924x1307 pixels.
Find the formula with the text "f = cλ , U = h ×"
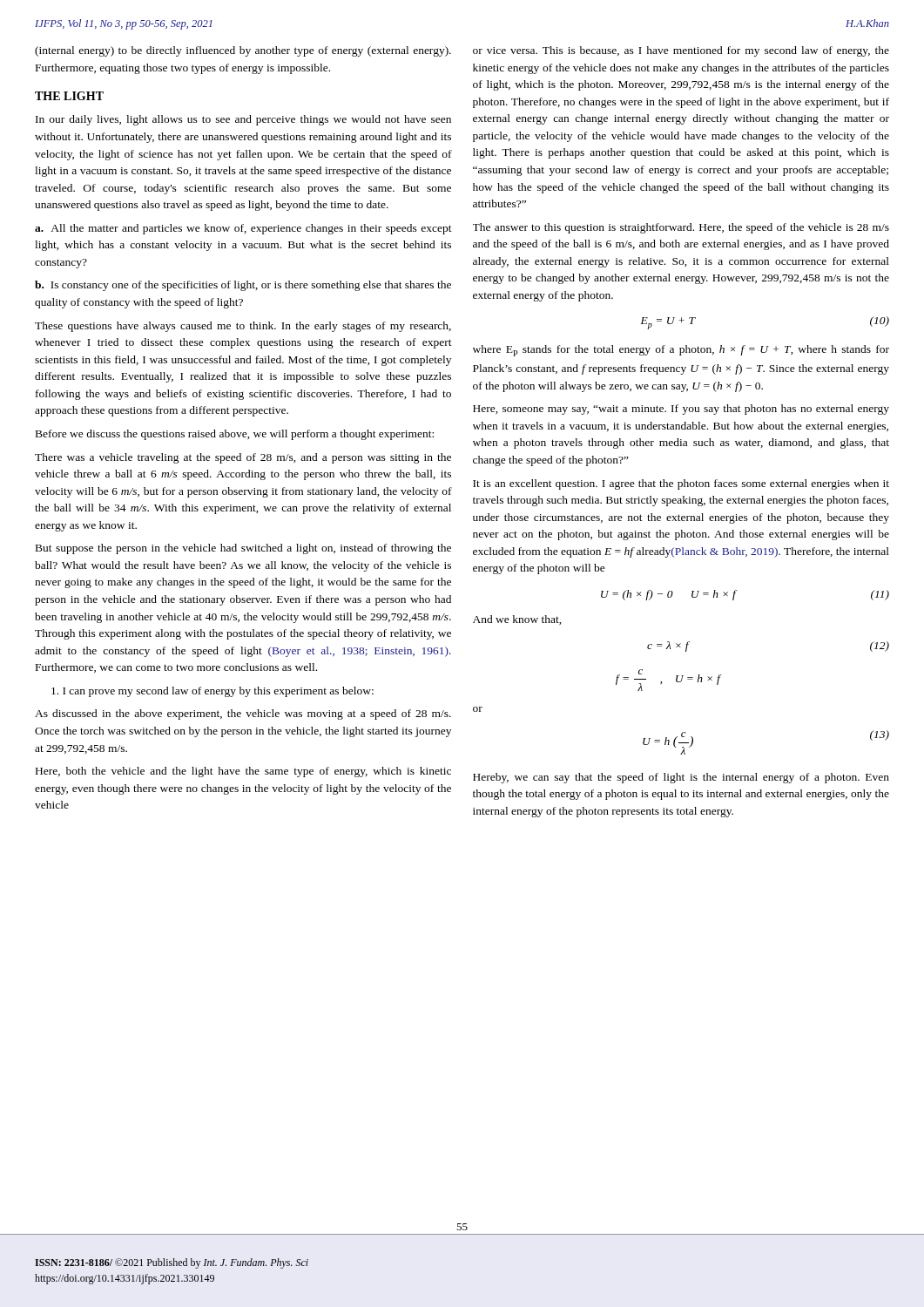click(668, 680)
